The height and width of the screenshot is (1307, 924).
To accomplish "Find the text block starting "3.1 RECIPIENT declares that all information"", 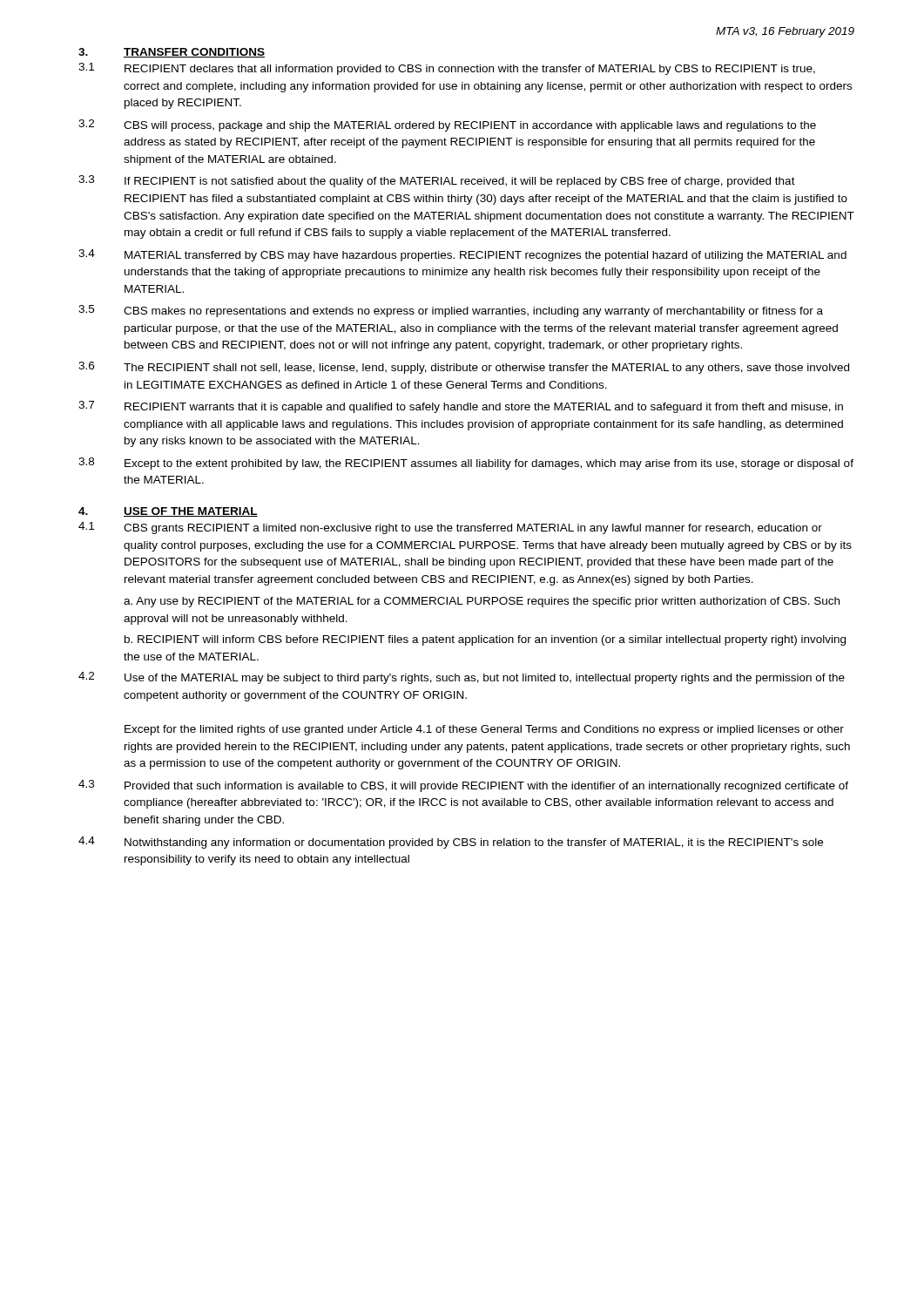I will (x=466, y=86).
